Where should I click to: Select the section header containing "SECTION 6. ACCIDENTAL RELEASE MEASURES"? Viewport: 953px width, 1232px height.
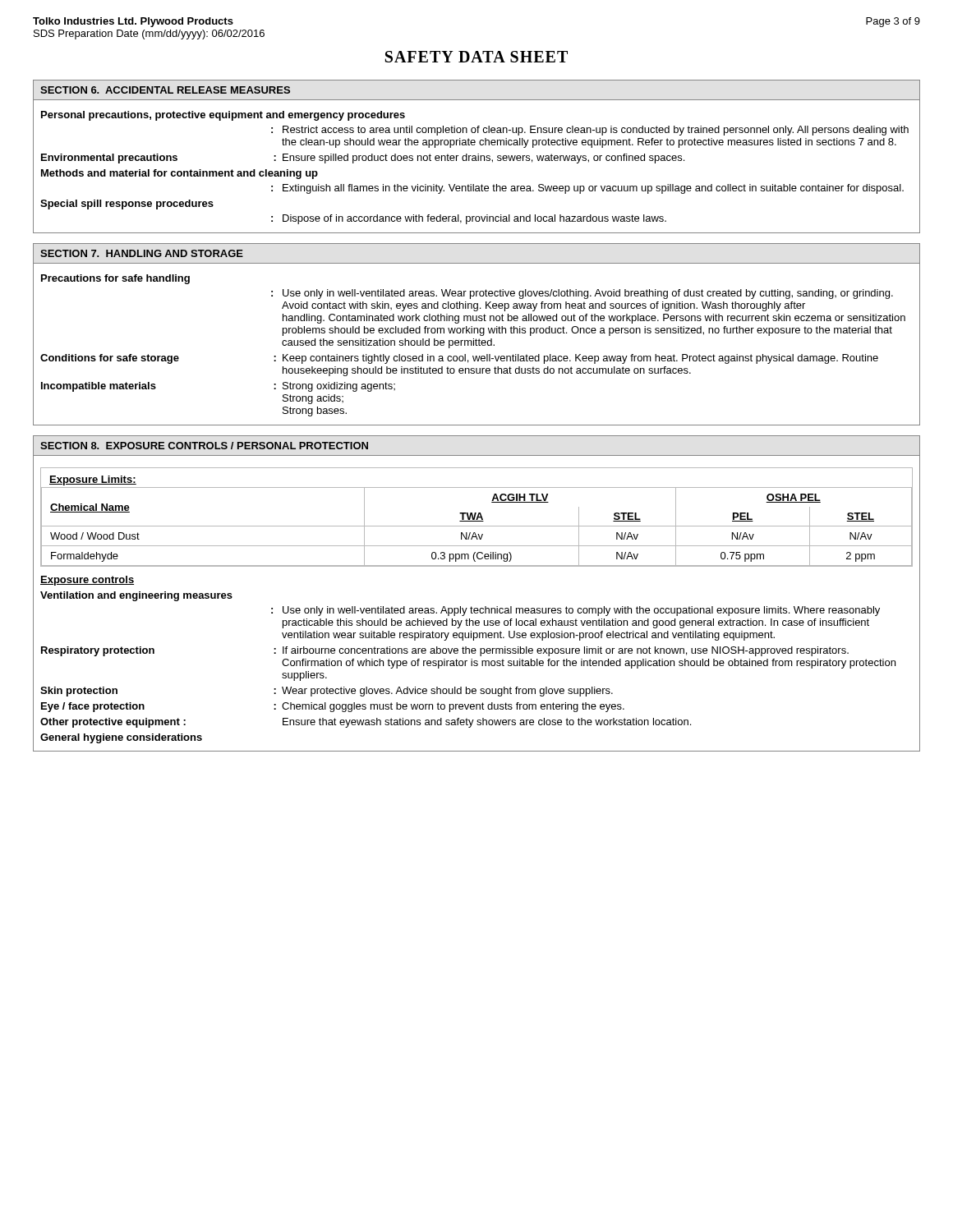165,90
